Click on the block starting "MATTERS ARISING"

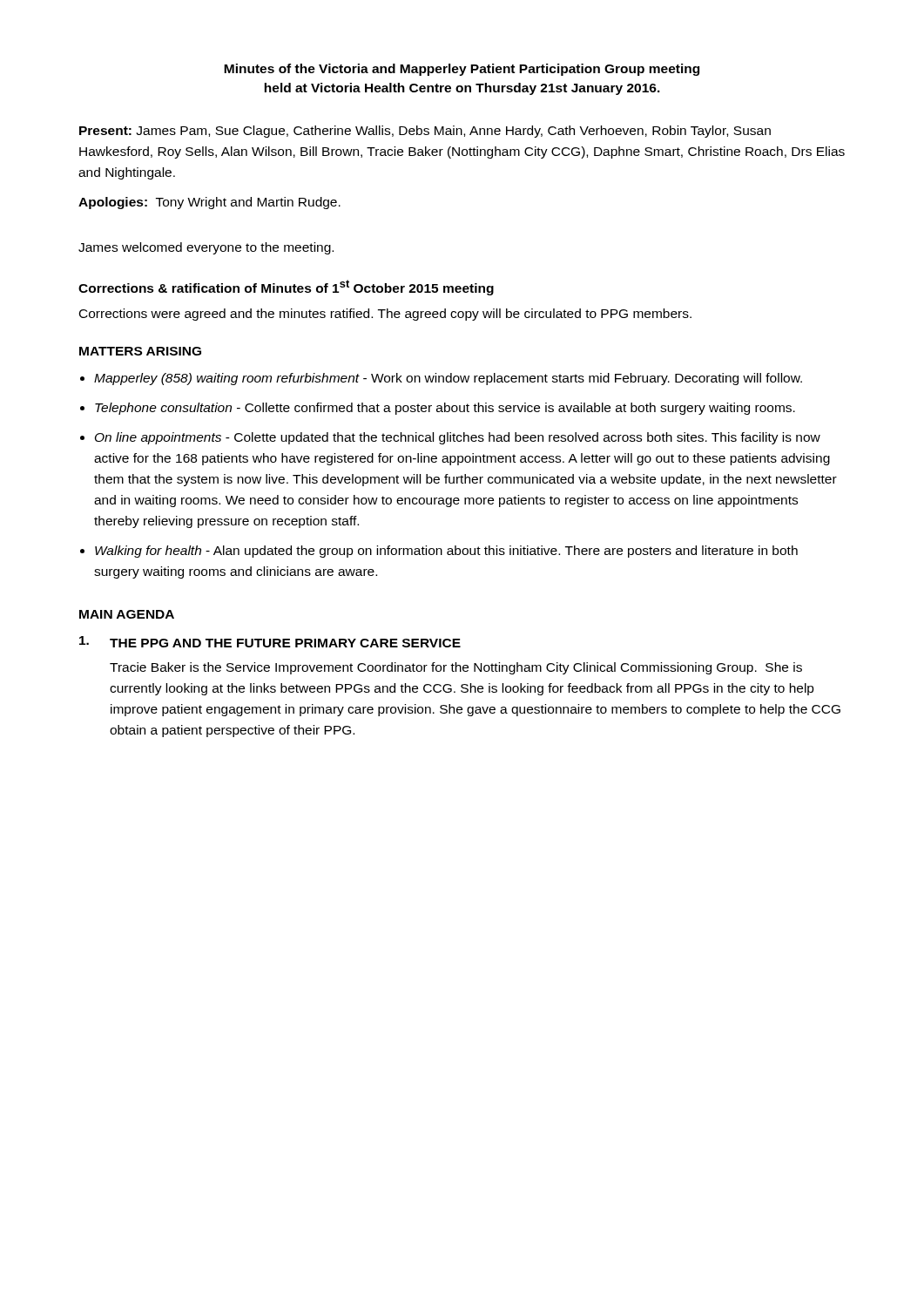(x=140, y=351)
